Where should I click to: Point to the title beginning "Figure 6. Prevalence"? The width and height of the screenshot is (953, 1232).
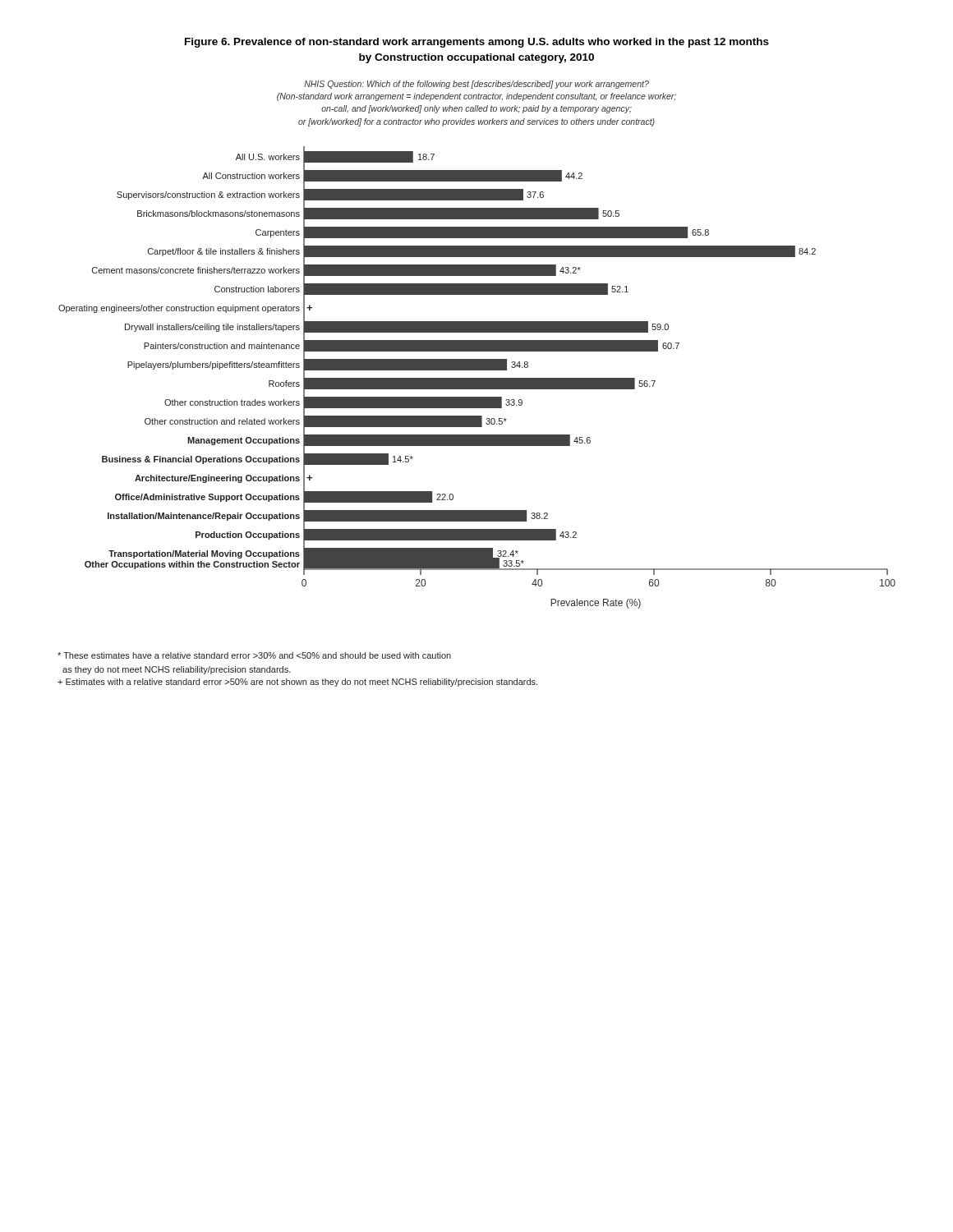pyautogui.click(x=476, y=49)
